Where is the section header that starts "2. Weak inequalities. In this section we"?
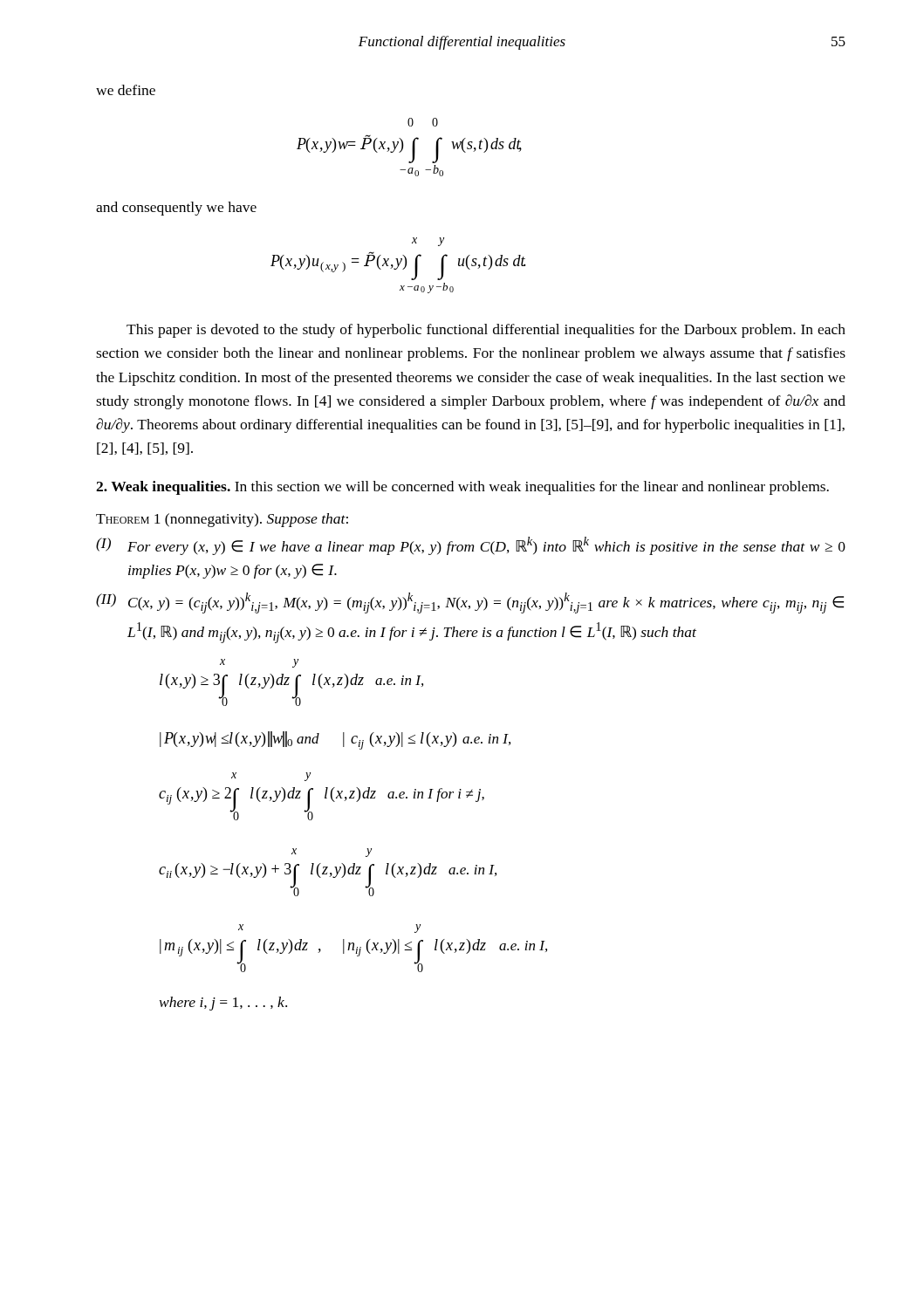The width and height of the screenshot is (924, 1309). 463,486
